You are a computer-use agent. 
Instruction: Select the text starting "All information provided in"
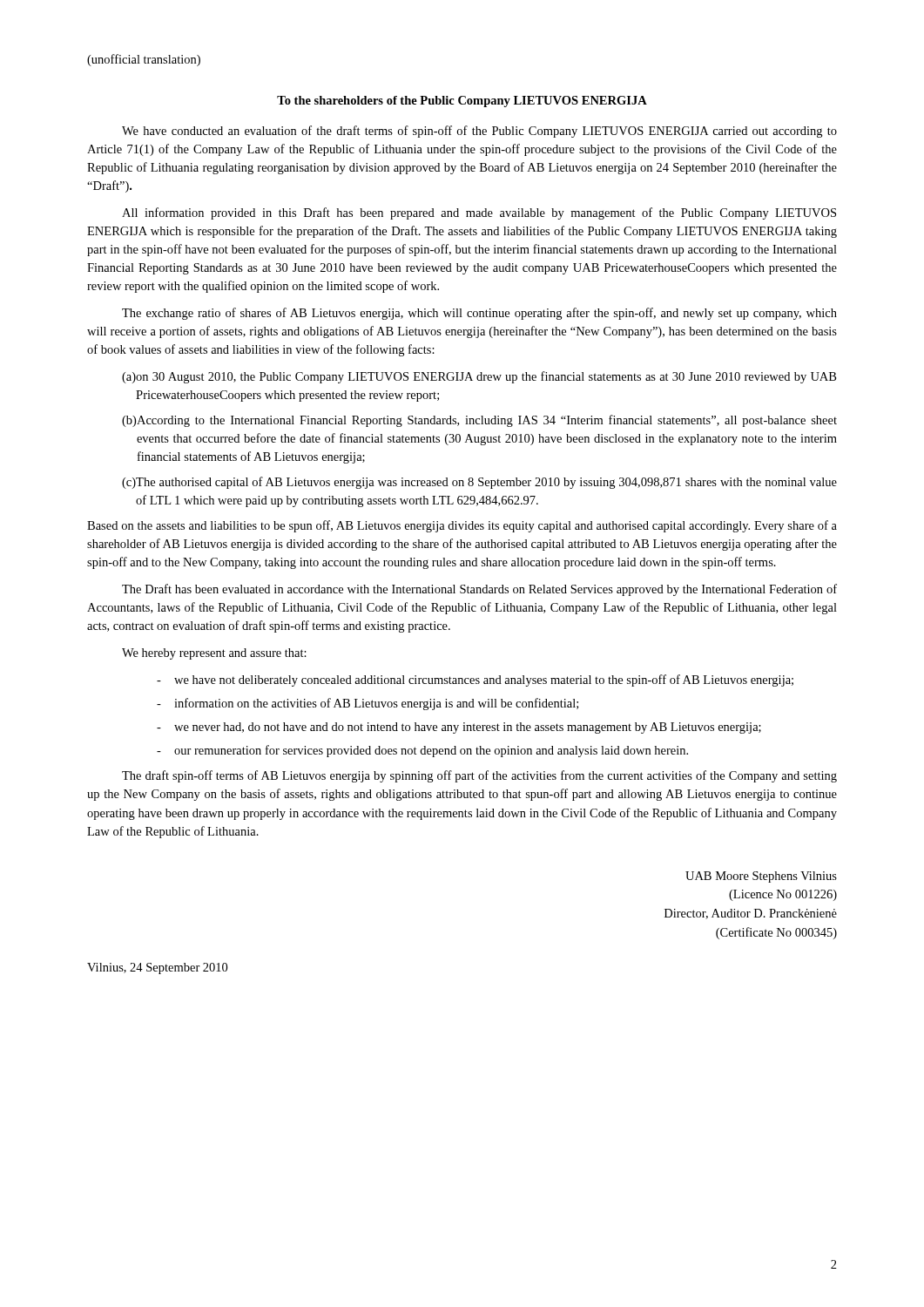coord(462,249)
